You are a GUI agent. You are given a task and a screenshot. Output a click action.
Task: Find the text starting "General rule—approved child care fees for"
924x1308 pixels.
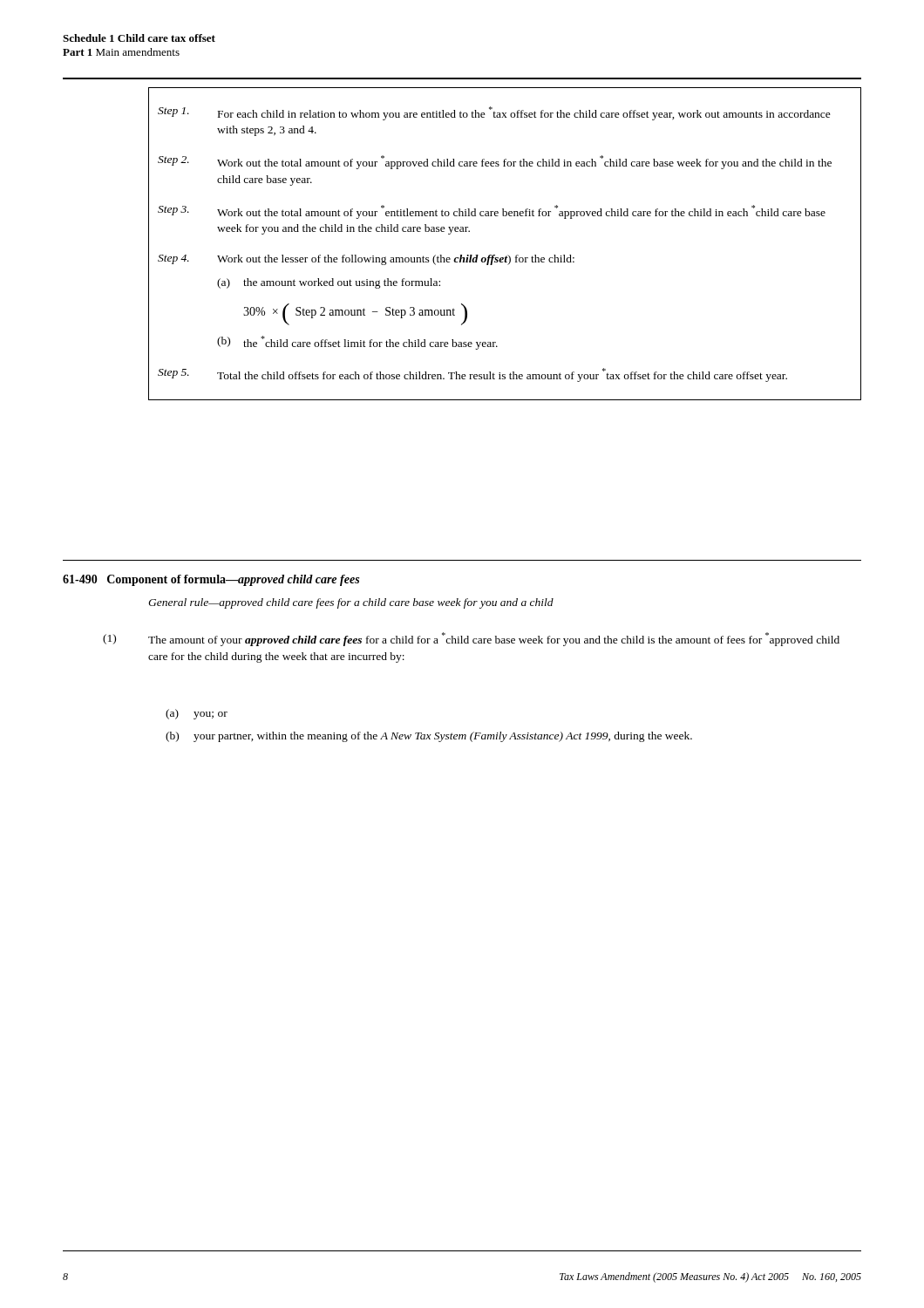click(x=351, y=602)
